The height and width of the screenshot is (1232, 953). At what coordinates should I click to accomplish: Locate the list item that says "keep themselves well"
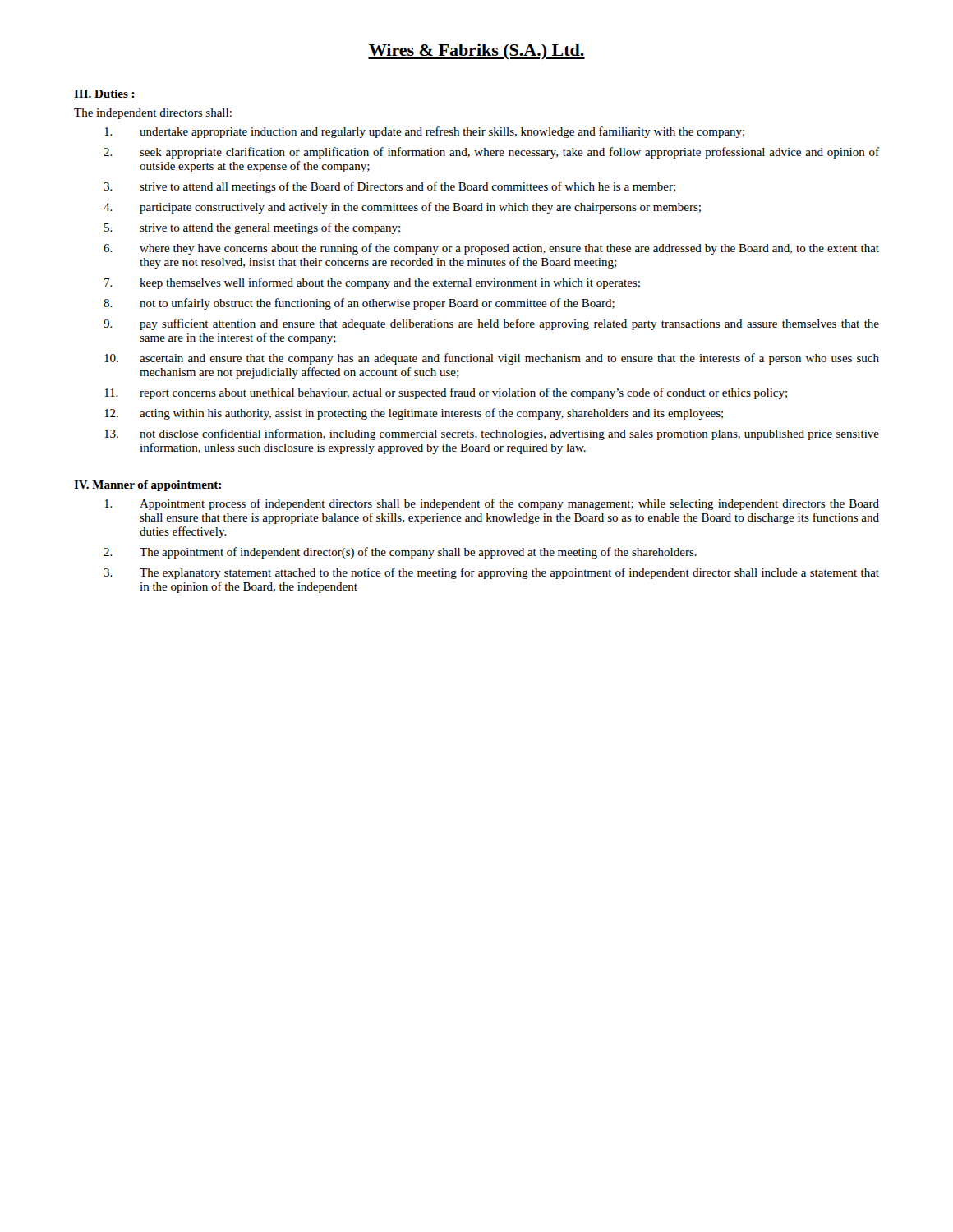(x=506, y=283)
